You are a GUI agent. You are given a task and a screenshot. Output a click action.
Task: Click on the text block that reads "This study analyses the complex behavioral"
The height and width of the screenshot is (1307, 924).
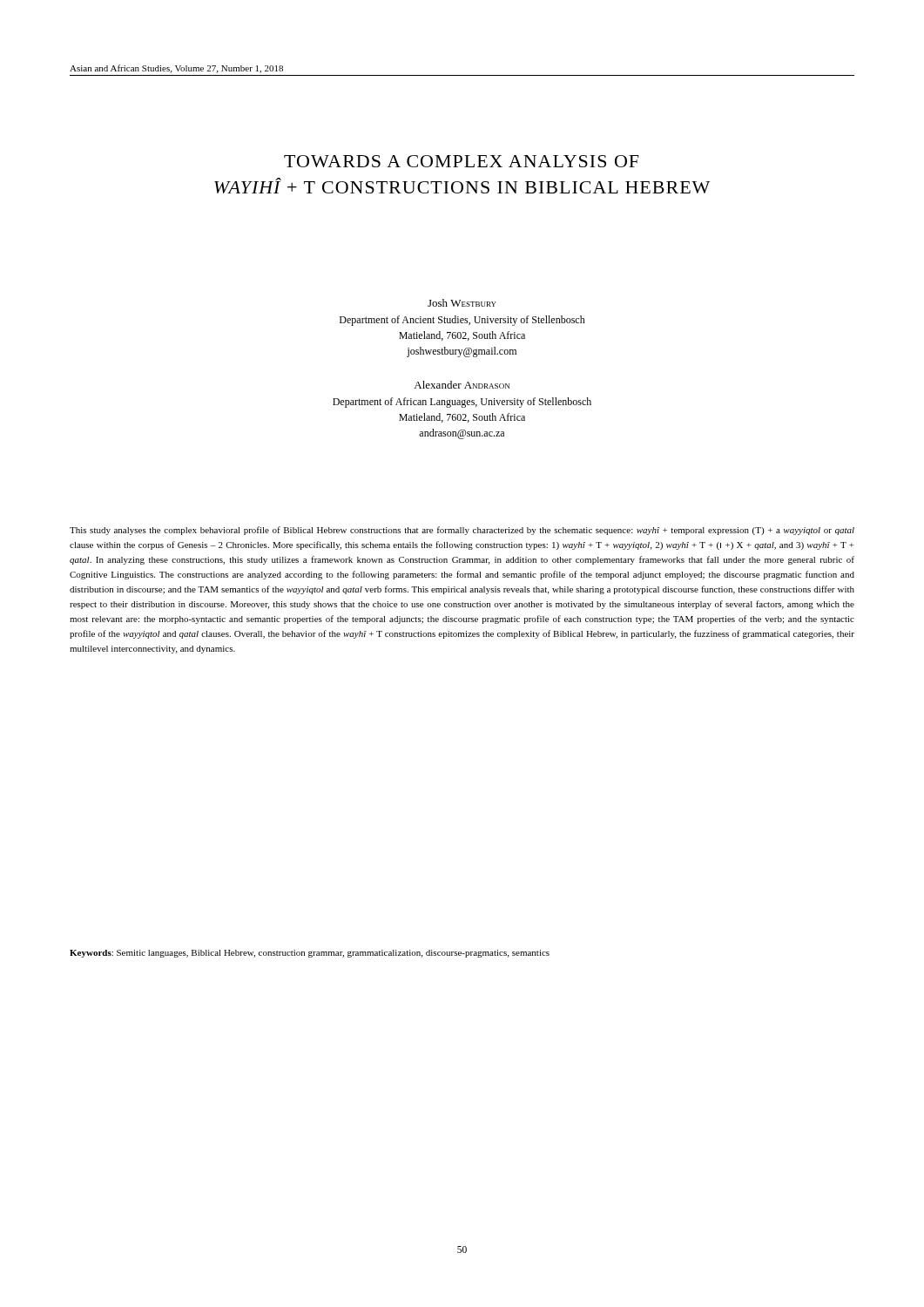click(x=462, y=589)
